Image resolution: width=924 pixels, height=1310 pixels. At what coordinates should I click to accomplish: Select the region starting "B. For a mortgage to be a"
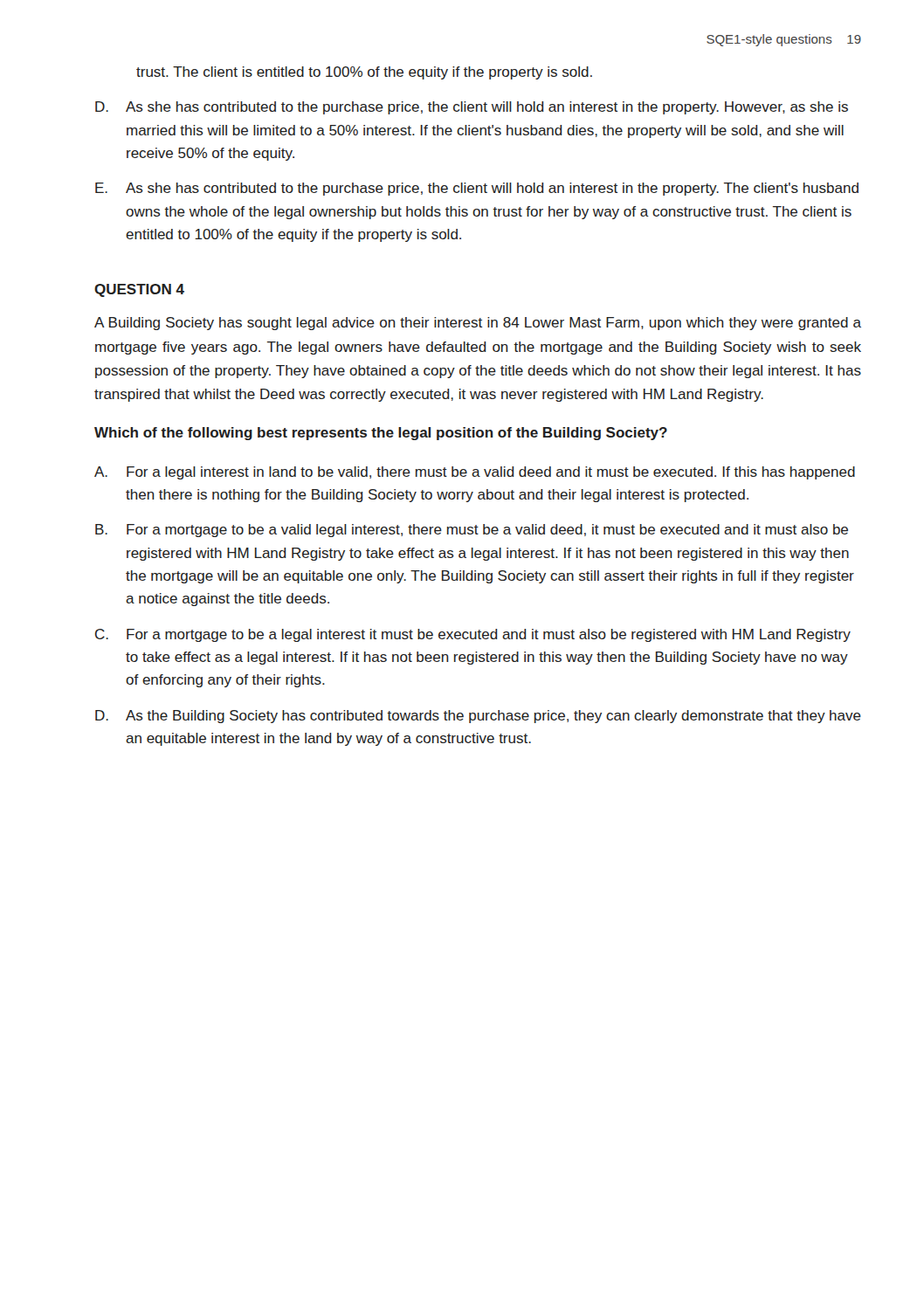(x=478, y=565)
